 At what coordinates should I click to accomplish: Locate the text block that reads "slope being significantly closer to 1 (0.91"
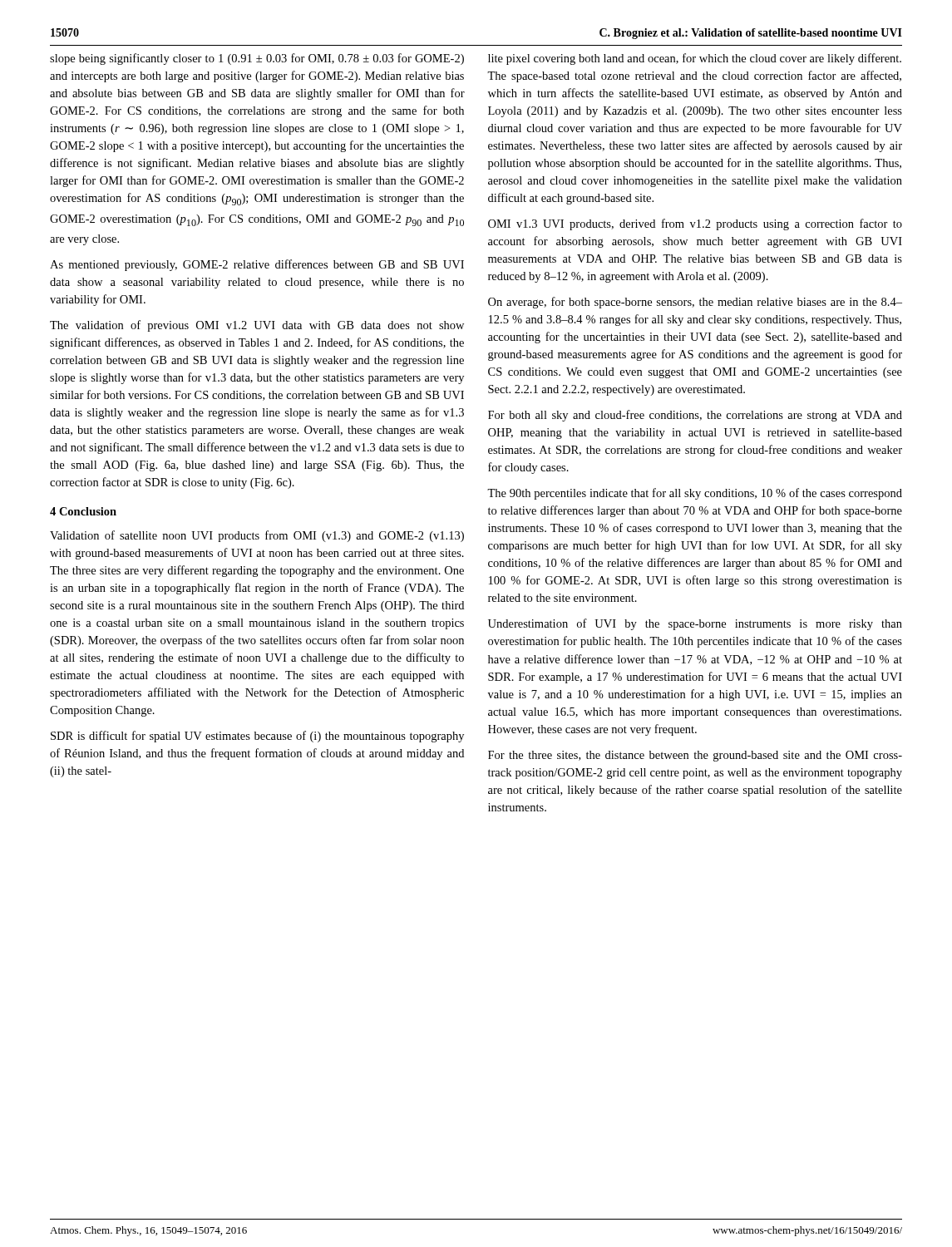[x=257, y=149]
